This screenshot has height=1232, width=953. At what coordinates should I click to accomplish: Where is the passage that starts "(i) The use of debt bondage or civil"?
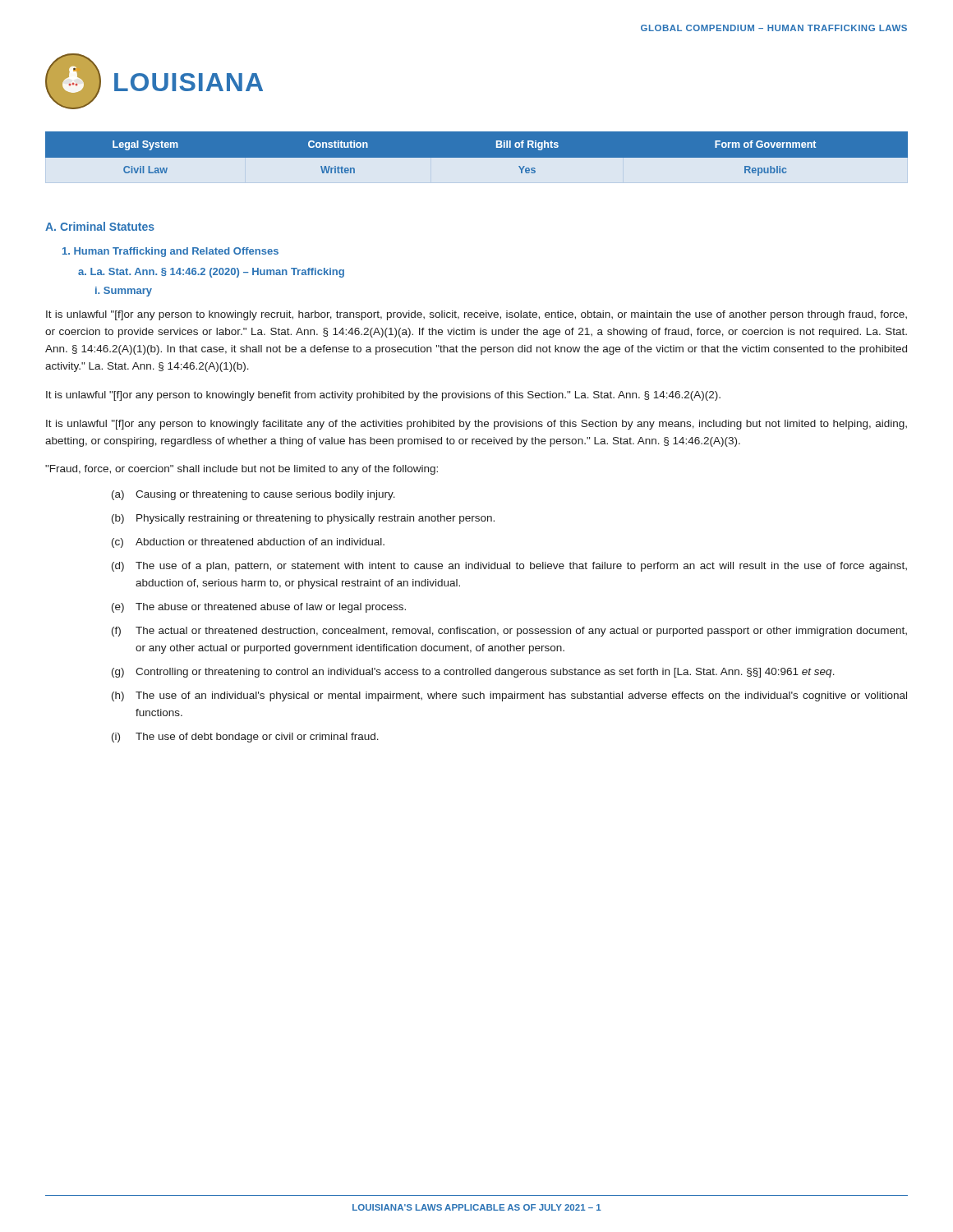click(x=245, y=738)
